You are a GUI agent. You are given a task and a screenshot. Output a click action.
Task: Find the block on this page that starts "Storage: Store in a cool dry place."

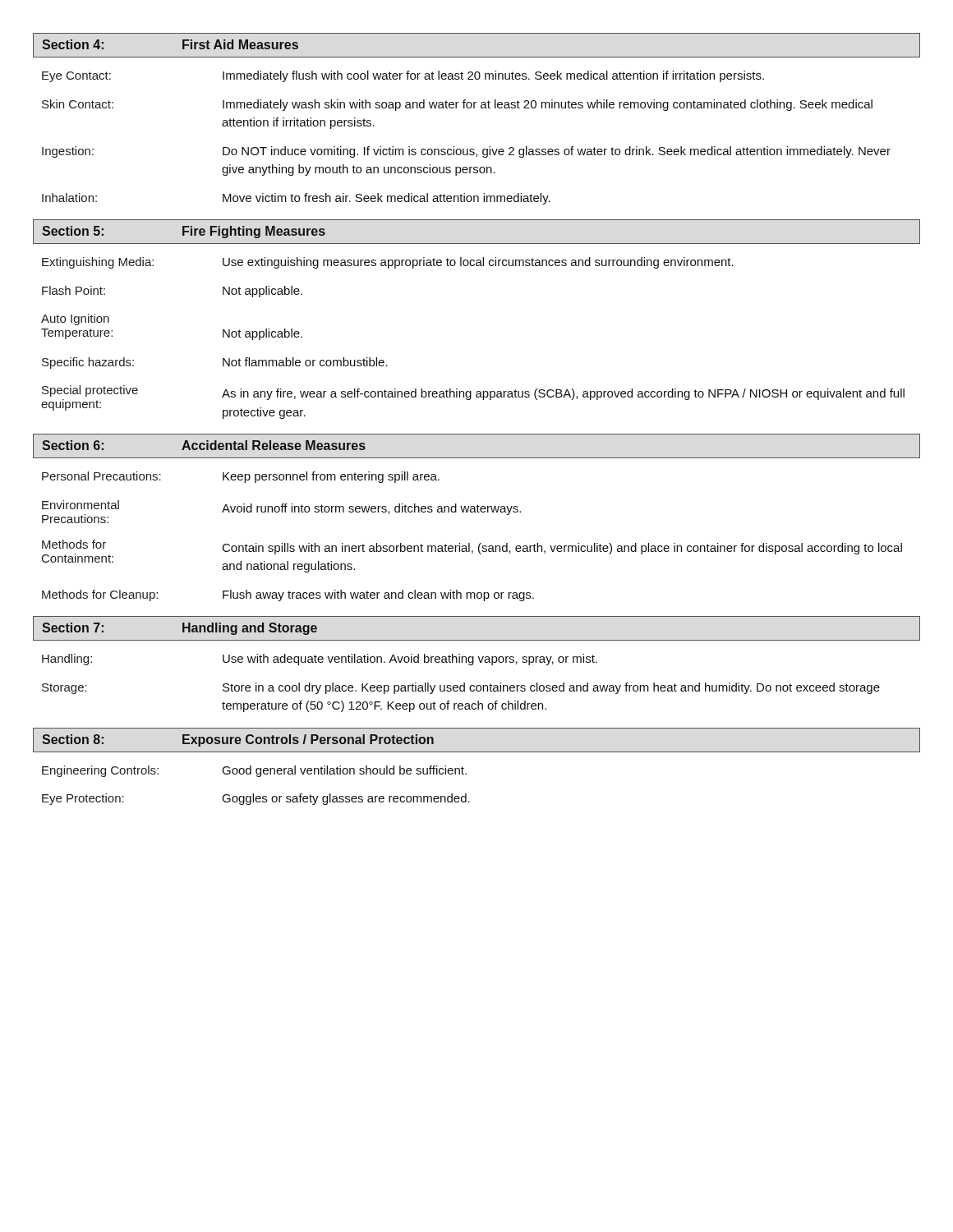(476, 696)
